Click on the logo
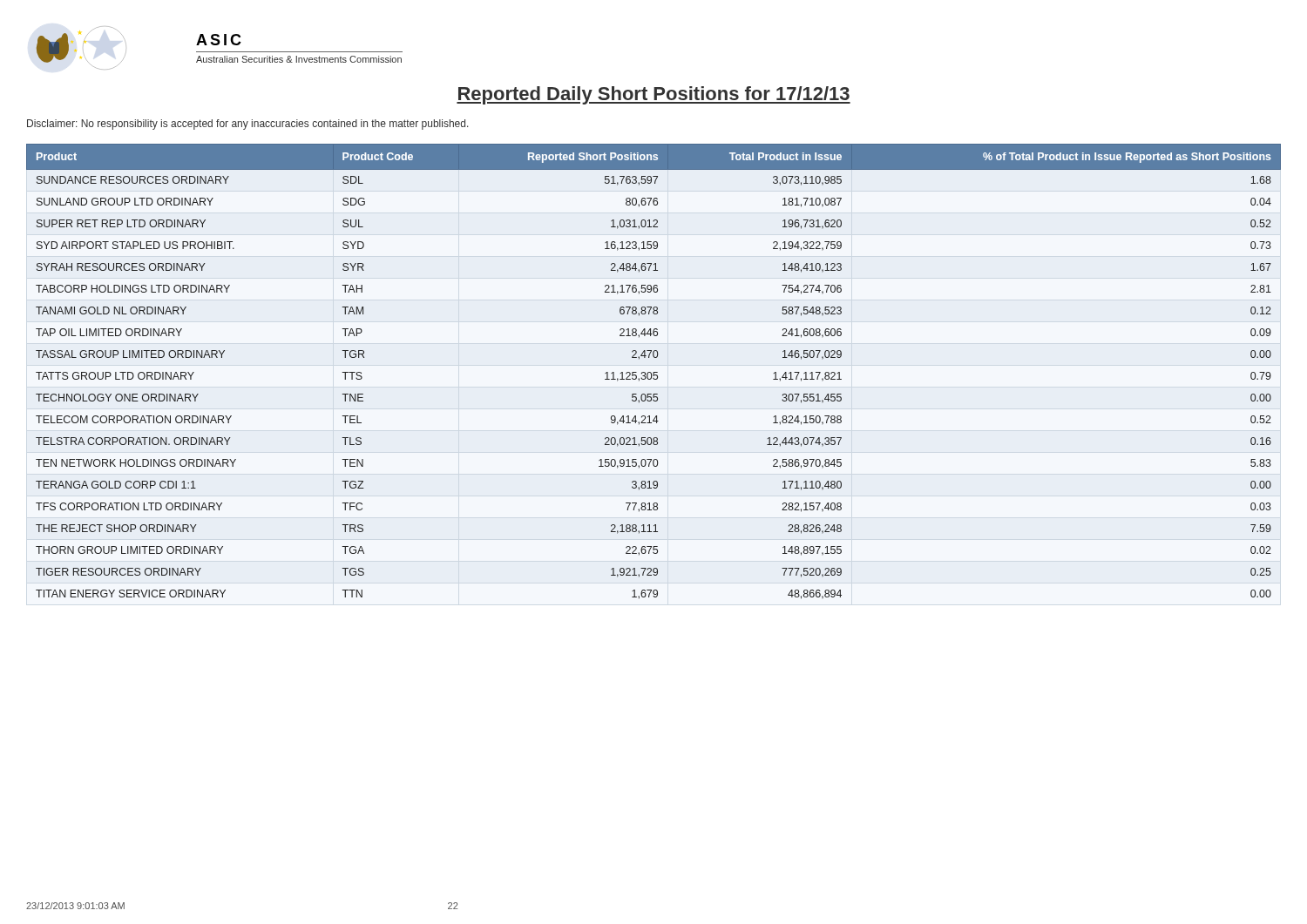This screenshot has height=924, width=1307. coord(214,48)
